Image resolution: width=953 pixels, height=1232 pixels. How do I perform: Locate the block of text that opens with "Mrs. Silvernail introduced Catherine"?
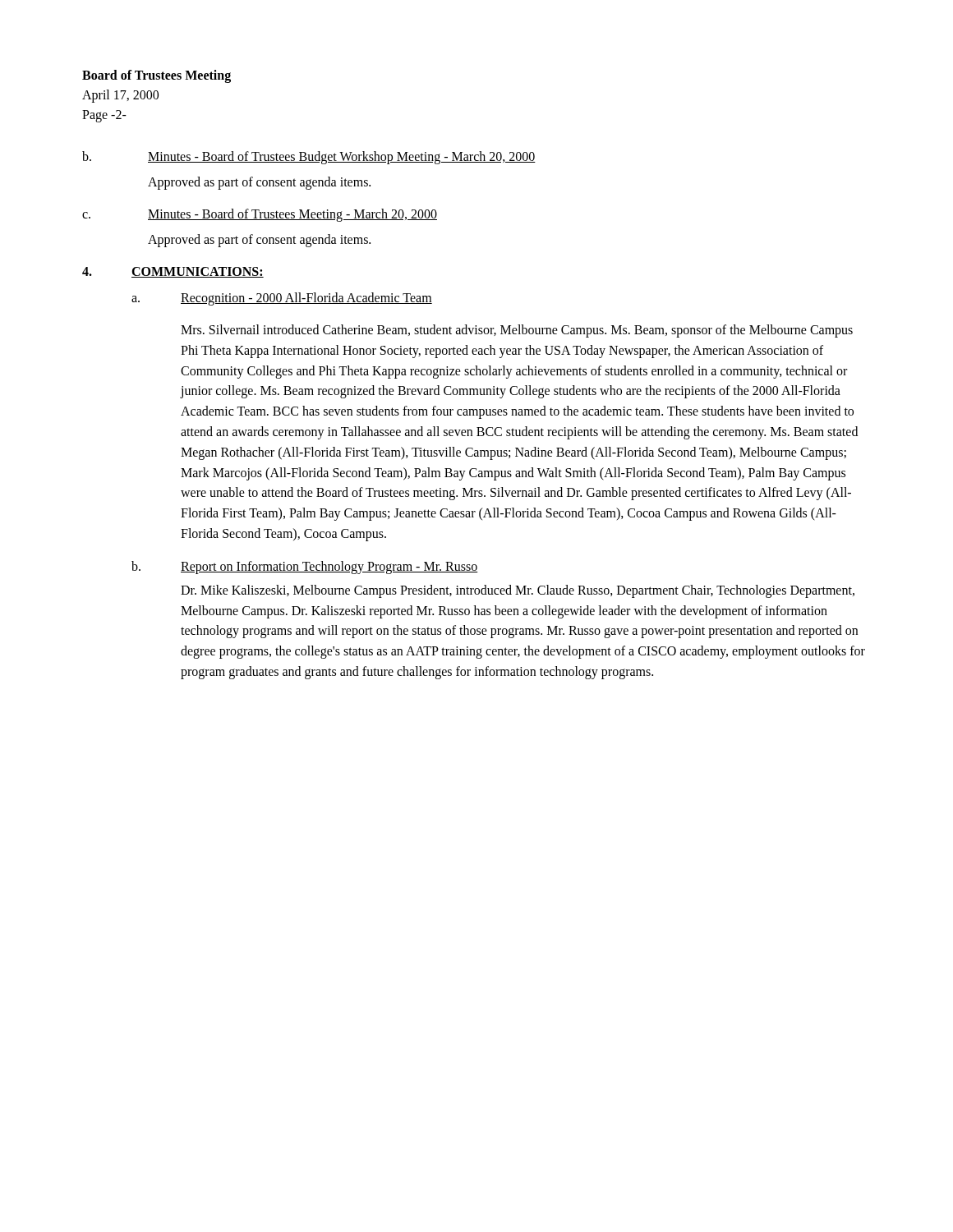pyautogui.click(x=519, y=432)
